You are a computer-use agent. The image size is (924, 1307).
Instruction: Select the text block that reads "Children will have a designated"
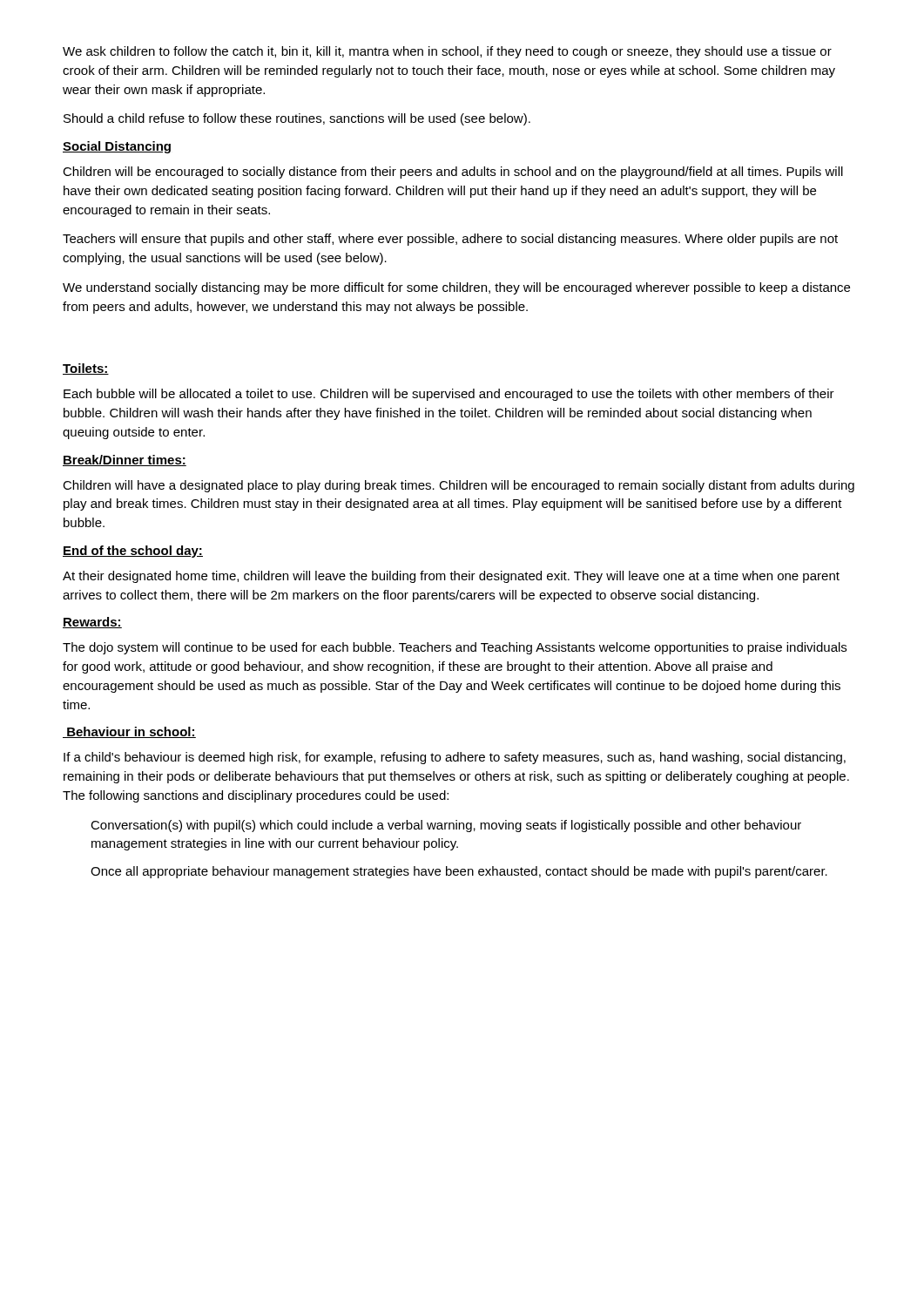(x=459, y=503)
